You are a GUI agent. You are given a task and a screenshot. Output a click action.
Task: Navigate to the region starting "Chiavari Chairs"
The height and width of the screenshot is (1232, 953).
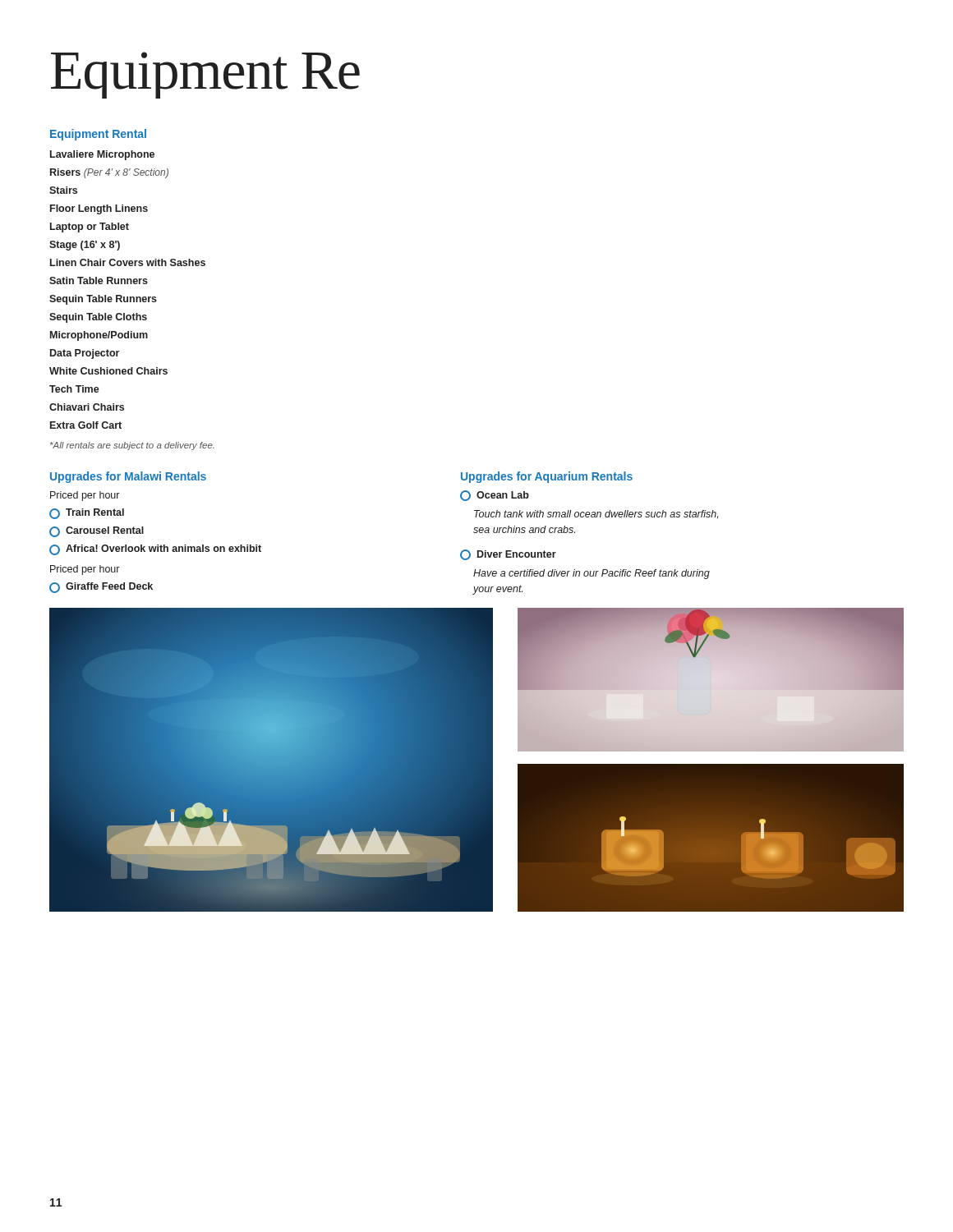tap(87, 407)
